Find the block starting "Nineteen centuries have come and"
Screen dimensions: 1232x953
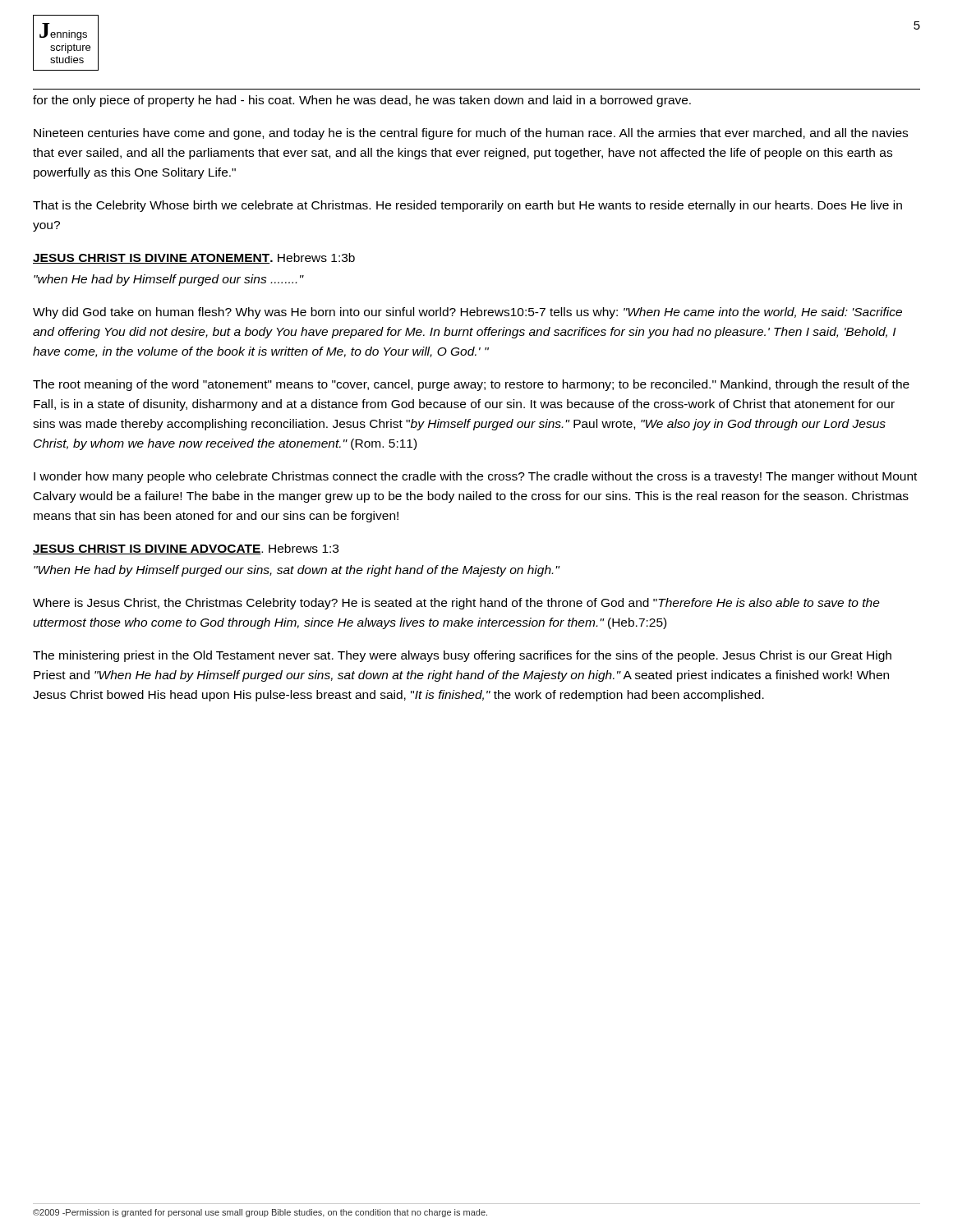point(471,152)
